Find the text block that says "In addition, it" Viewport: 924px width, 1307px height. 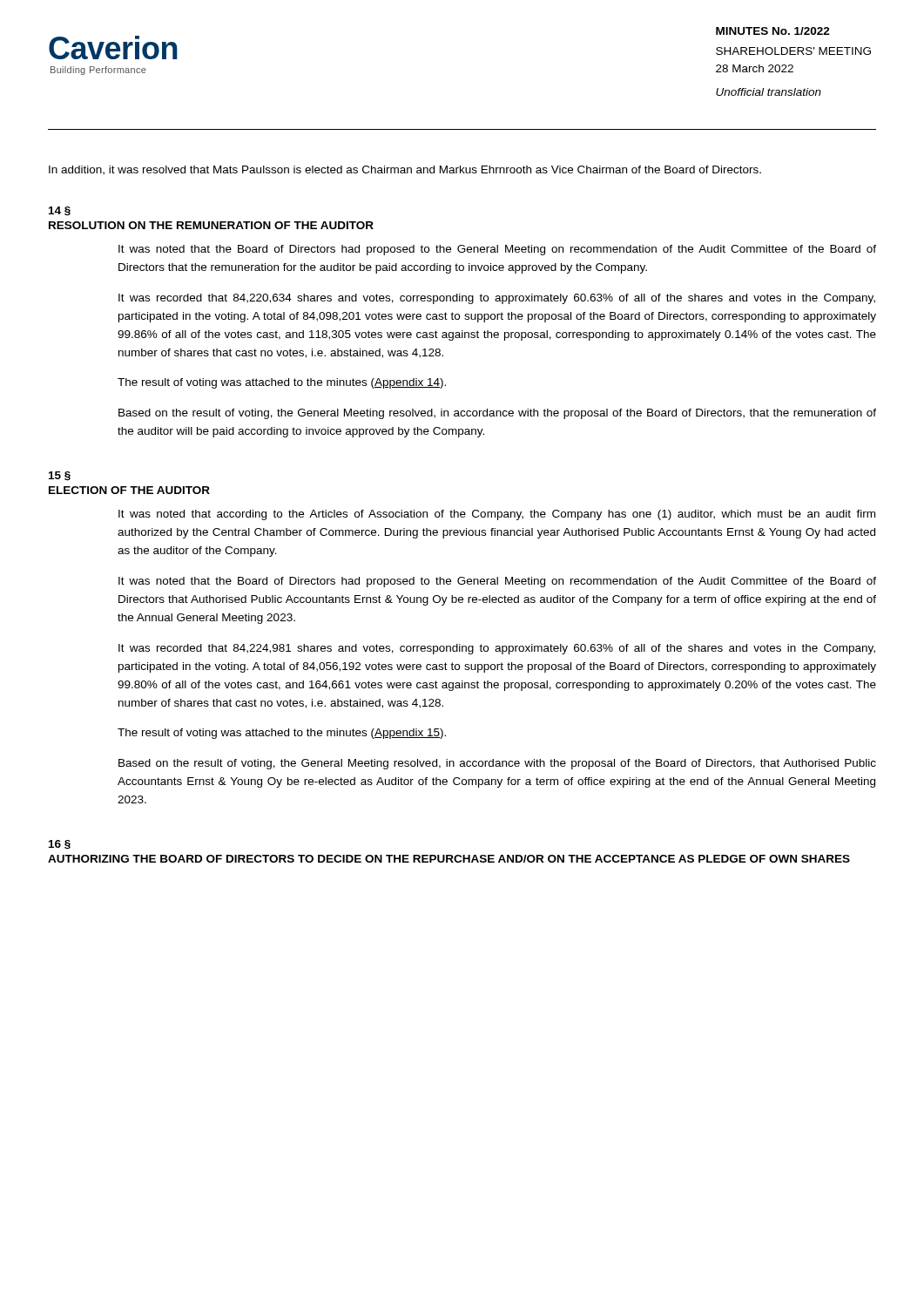tap(405, 170)
